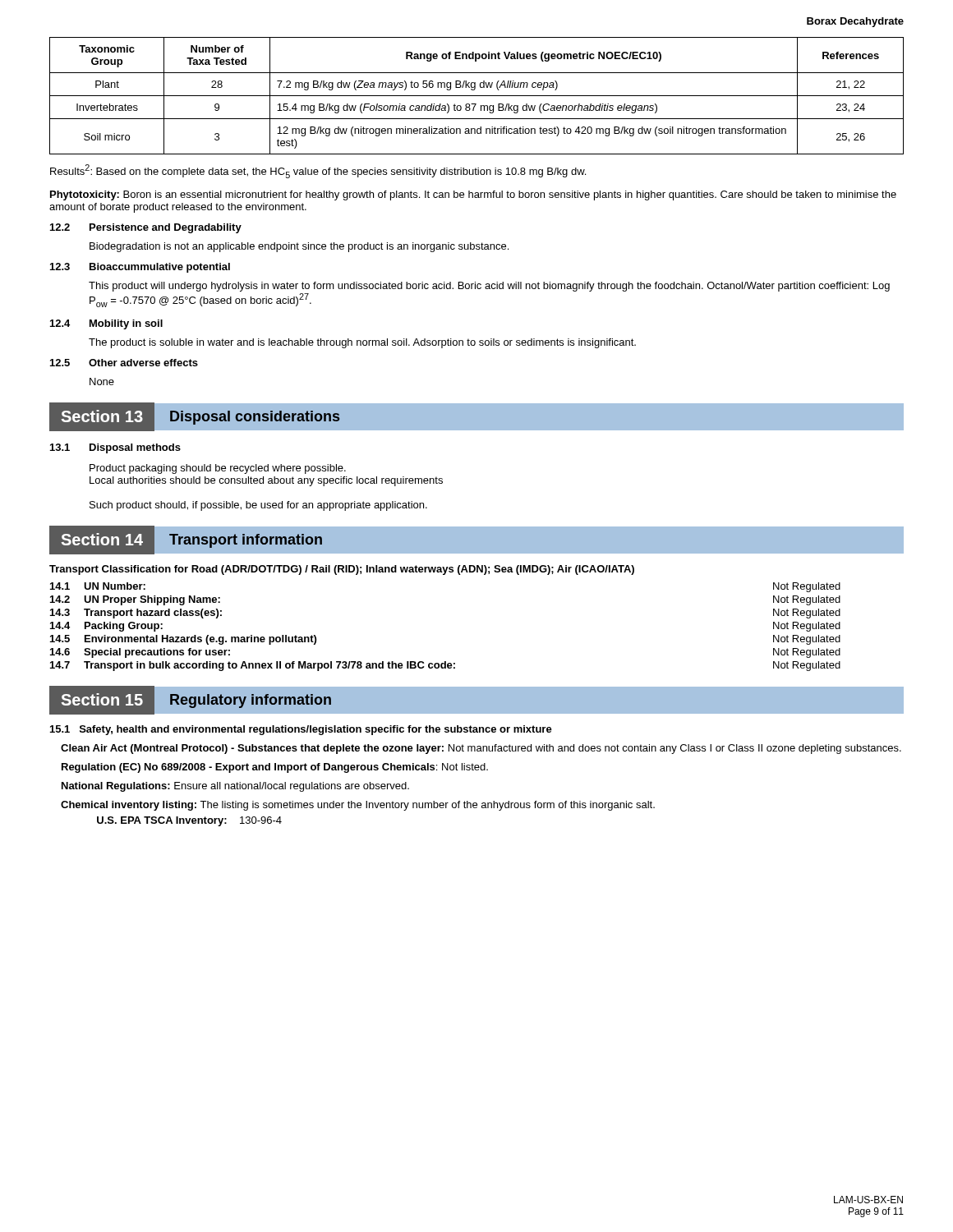
Task: Click on the text block that reads "Regulation (EC) No"
Action: click(275, 767)
